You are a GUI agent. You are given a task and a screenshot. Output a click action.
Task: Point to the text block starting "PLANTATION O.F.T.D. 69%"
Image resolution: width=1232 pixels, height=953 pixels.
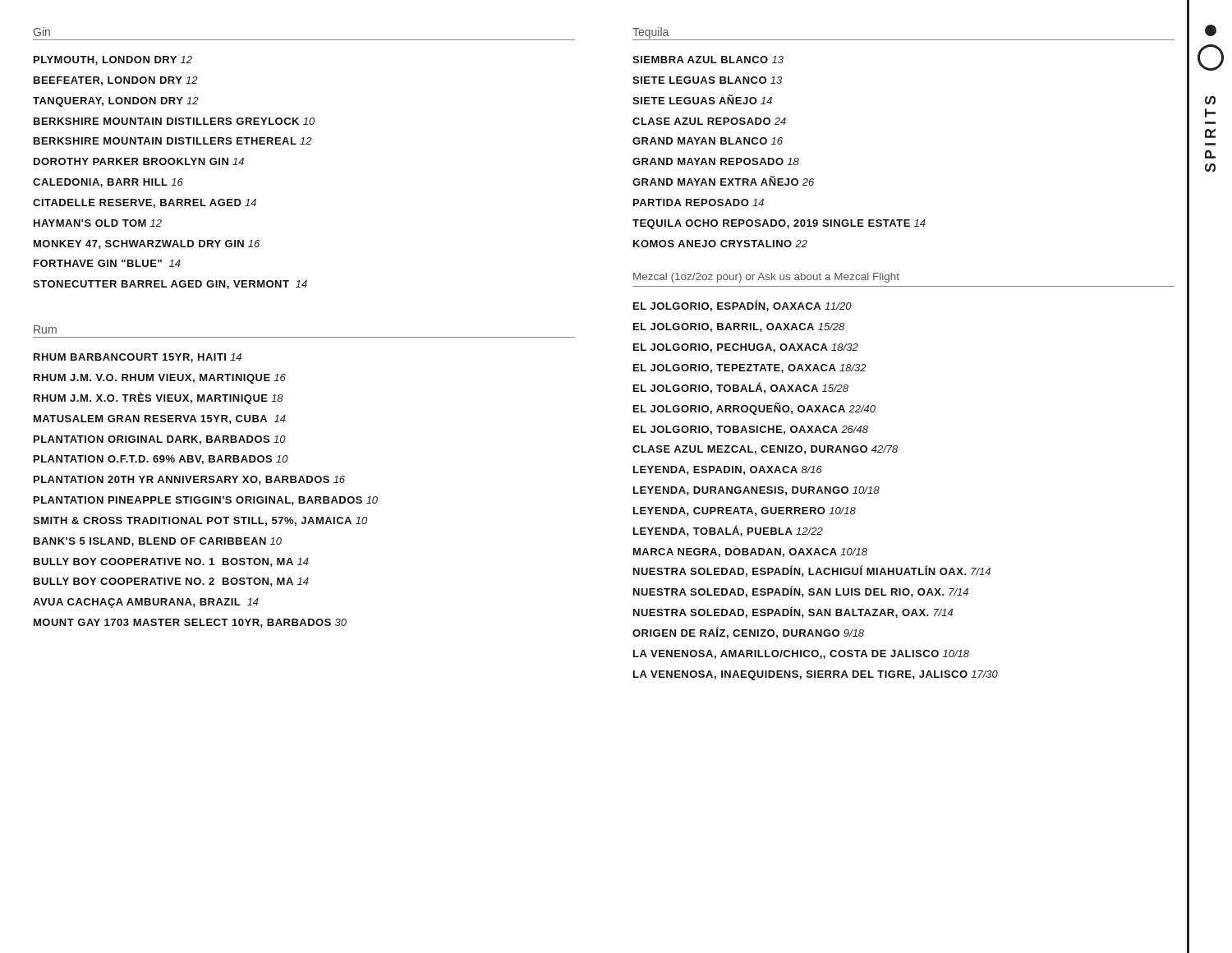(x=160, y=459)
